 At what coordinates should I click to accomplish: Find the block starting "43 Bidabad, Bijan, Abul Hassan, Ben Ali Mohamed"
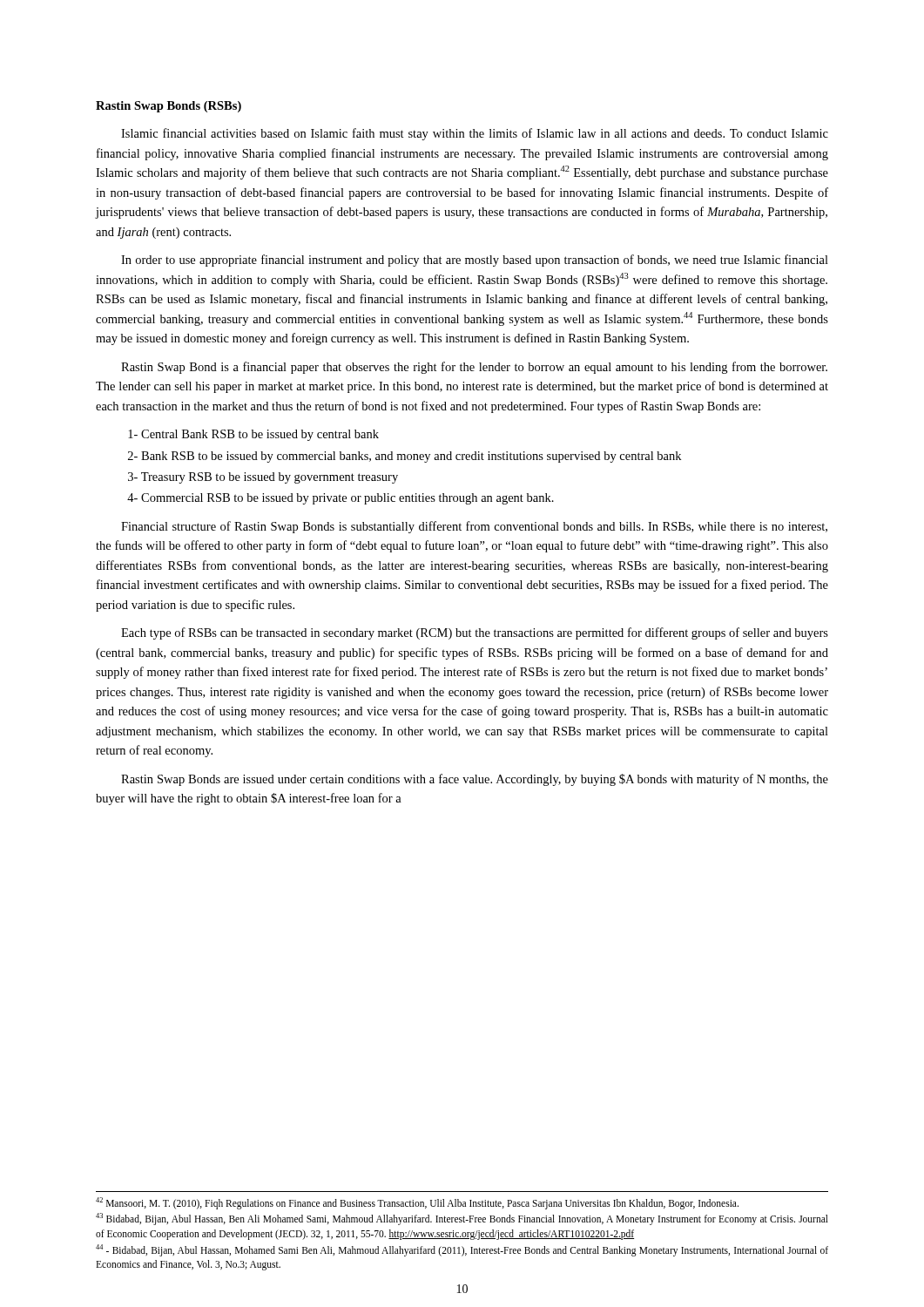pyautogui.click(x=462, y=1226)
